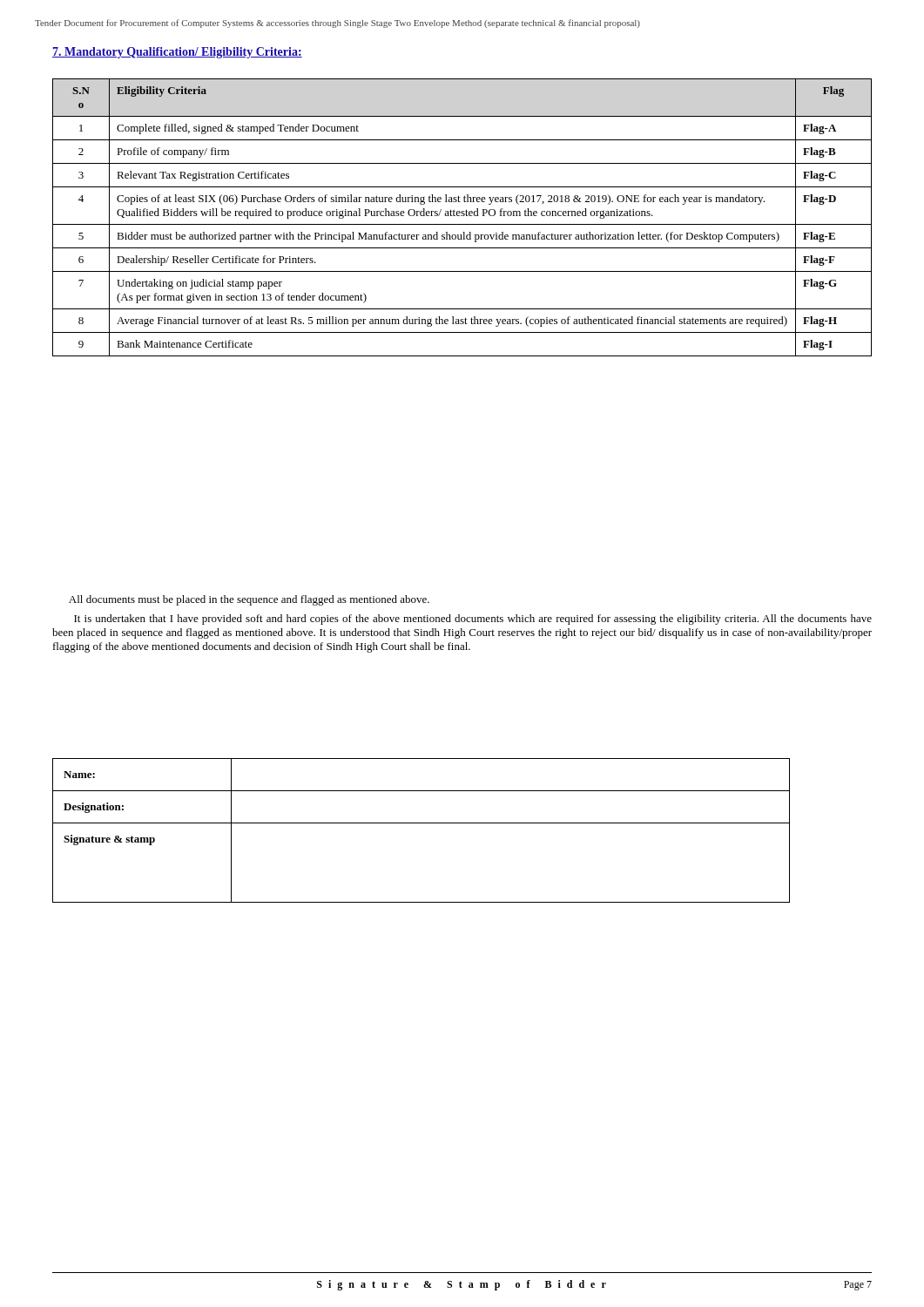This screenshot has height=1307, width=924.
Task: Click on the text starting "7. Mandatory Qualification/ Eligibility Criteria:"
Action: click(177, 52)
